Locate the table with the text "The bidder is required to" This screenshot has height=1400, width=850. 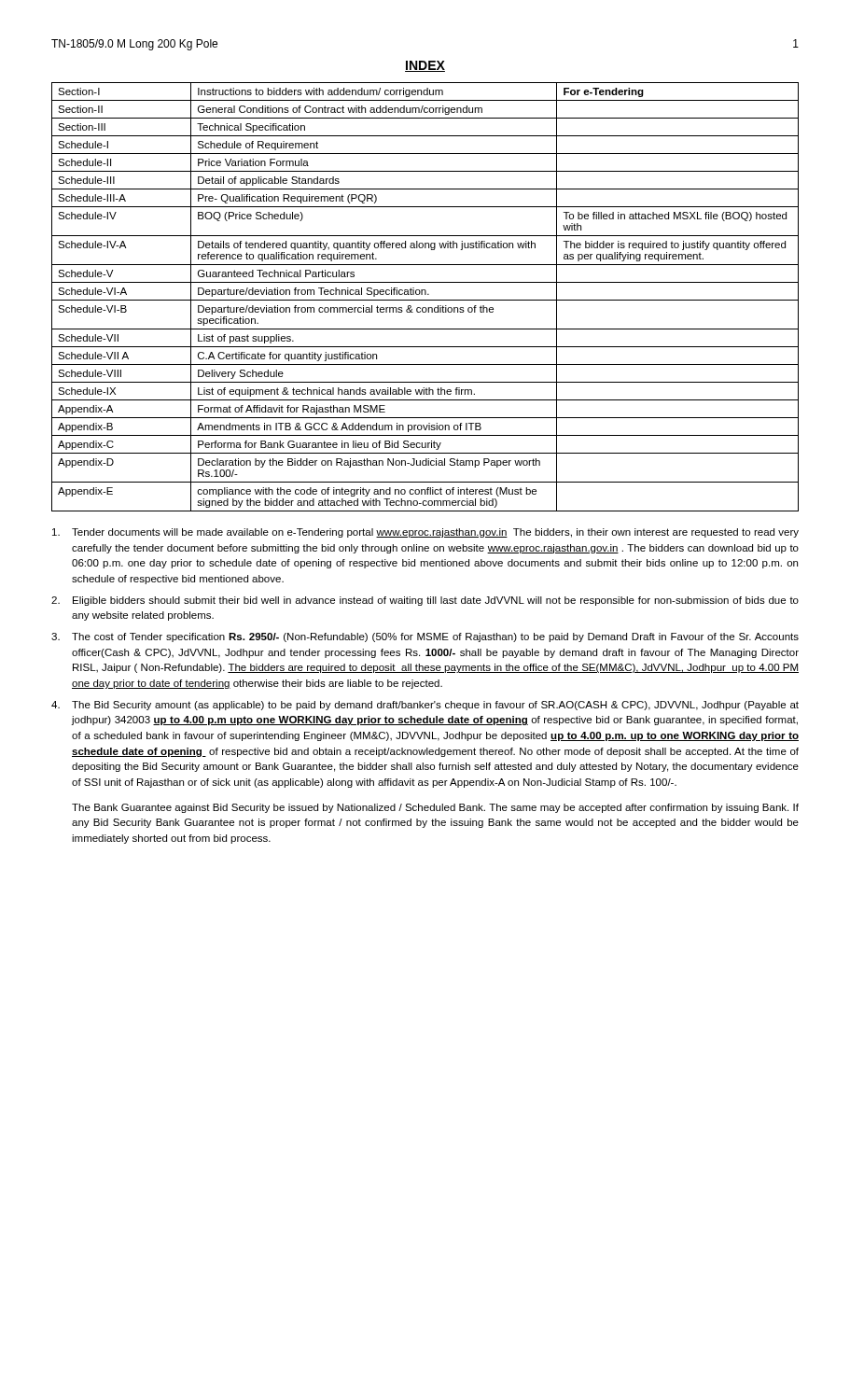point(425,297)
